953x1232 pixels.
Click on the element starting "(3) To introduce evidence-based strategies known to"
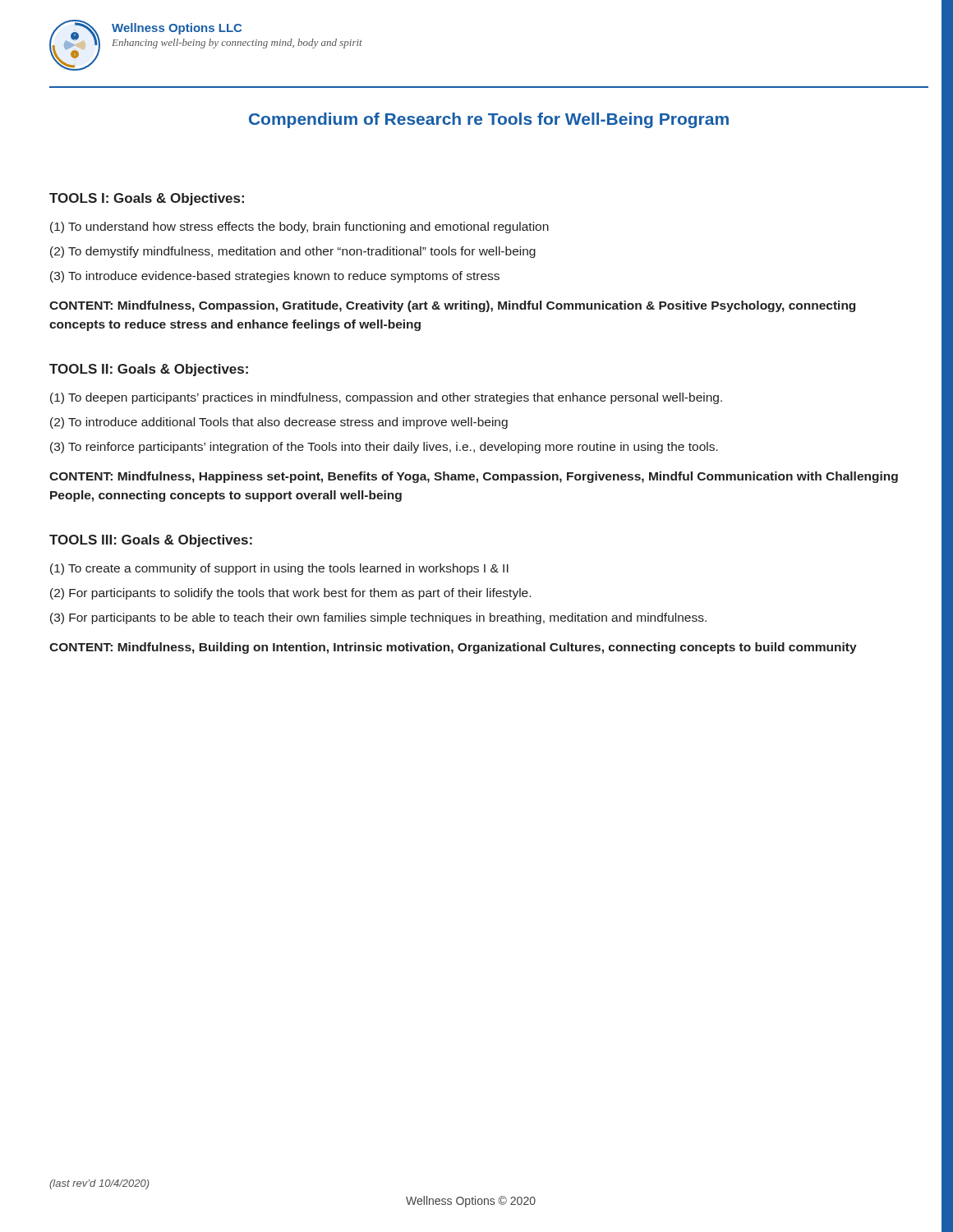coord(275,276)
